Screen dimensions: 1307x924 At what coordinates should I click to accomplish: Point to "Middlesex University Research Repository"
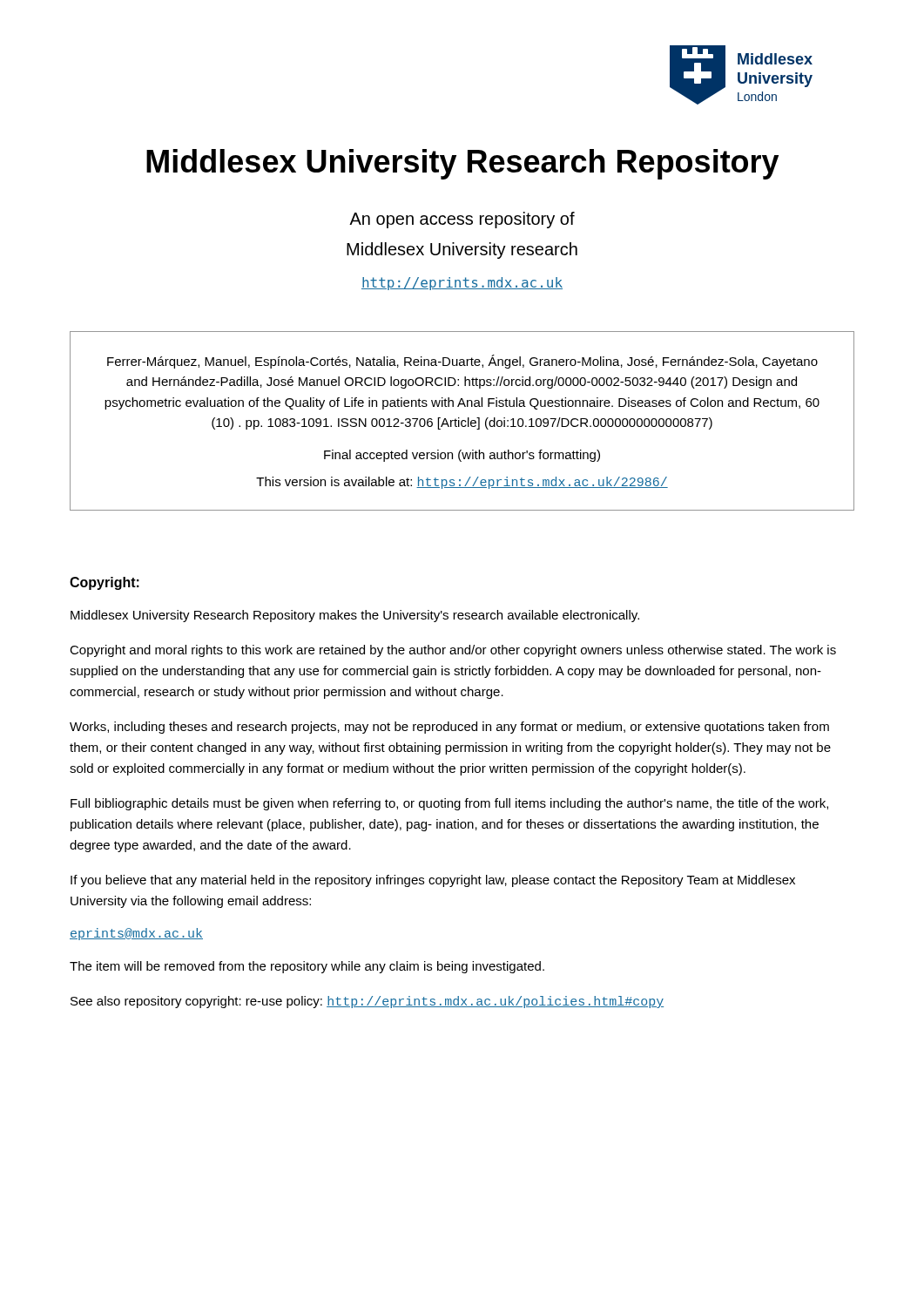coord(462,162)
